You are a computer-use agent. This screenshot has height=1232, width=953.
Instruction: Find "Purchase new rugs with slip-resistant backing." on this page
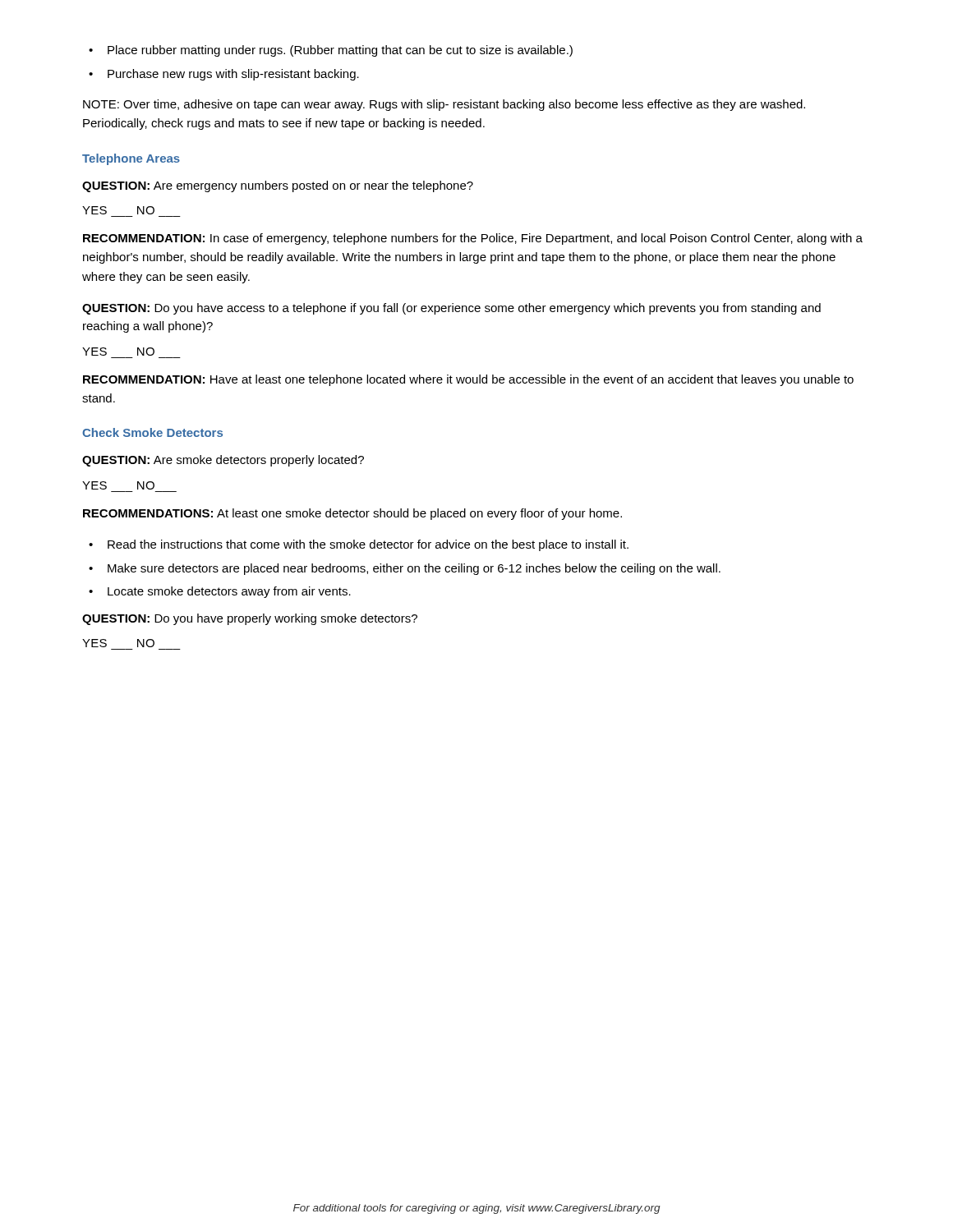click(233, 73)
